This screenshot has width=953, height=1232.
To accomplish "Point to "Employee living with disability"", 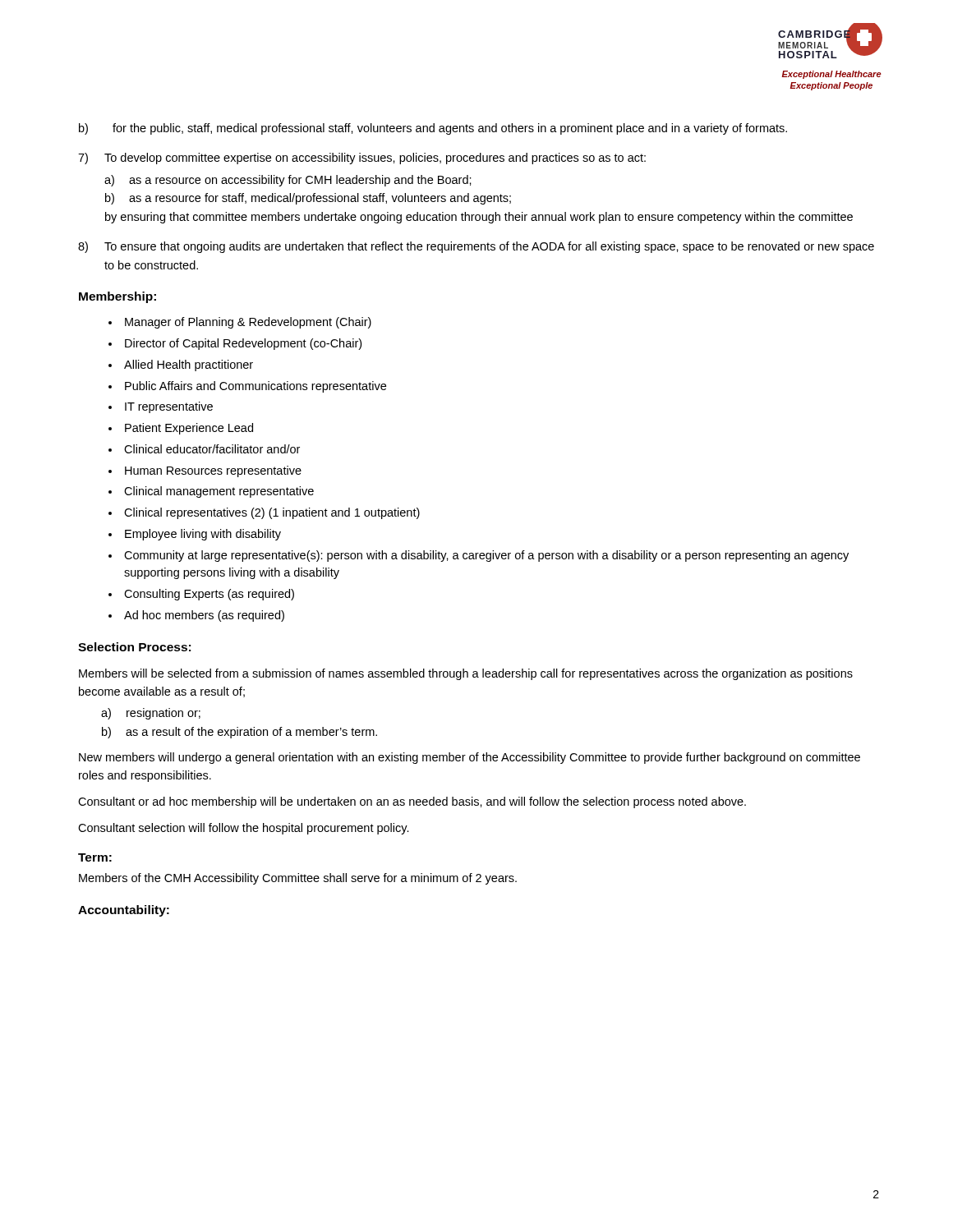I will click(203, 534).
